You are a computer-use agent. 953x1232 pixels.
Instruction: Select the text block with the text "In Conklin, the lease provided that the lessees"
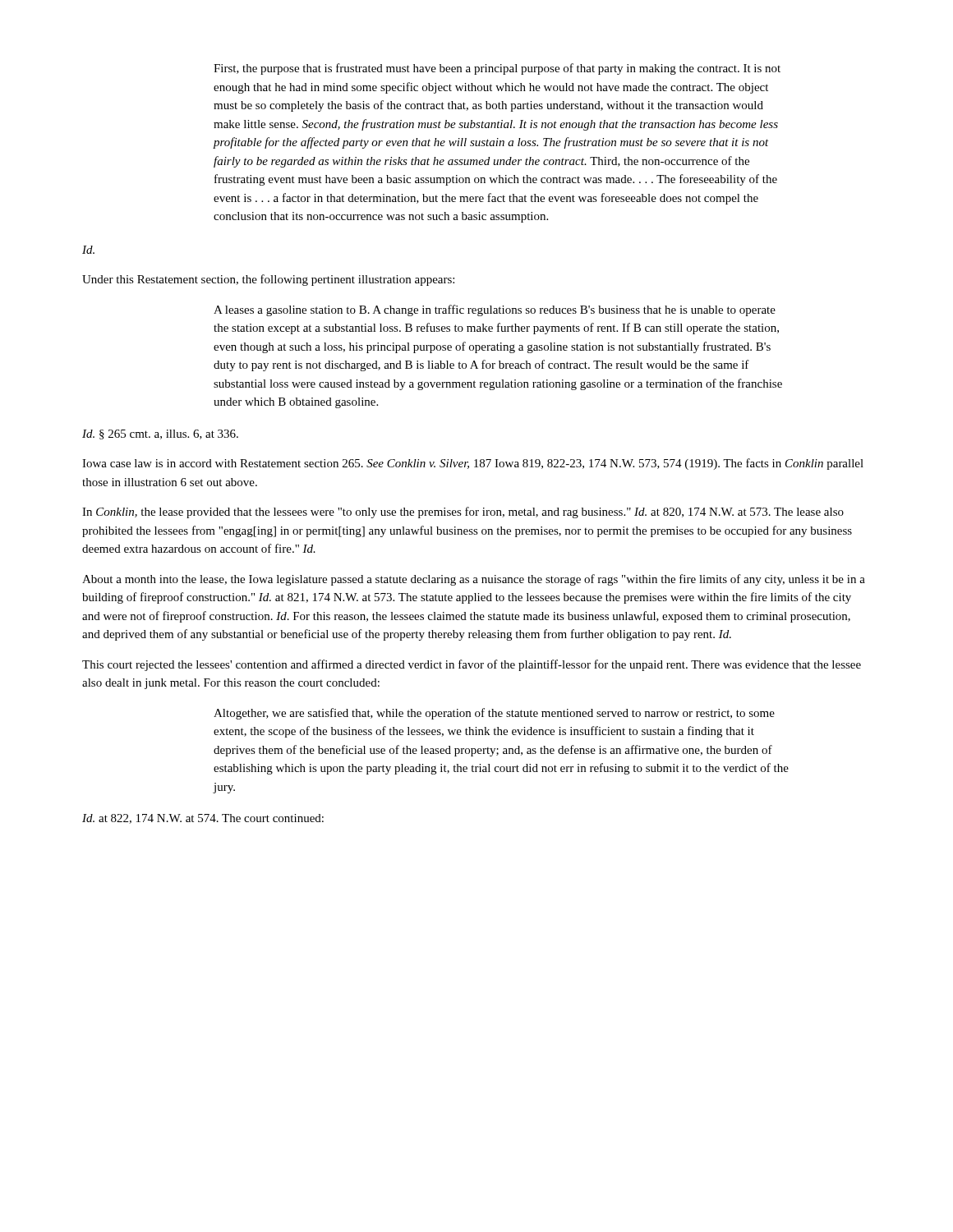pyautogui.click(x=467, y=530)
